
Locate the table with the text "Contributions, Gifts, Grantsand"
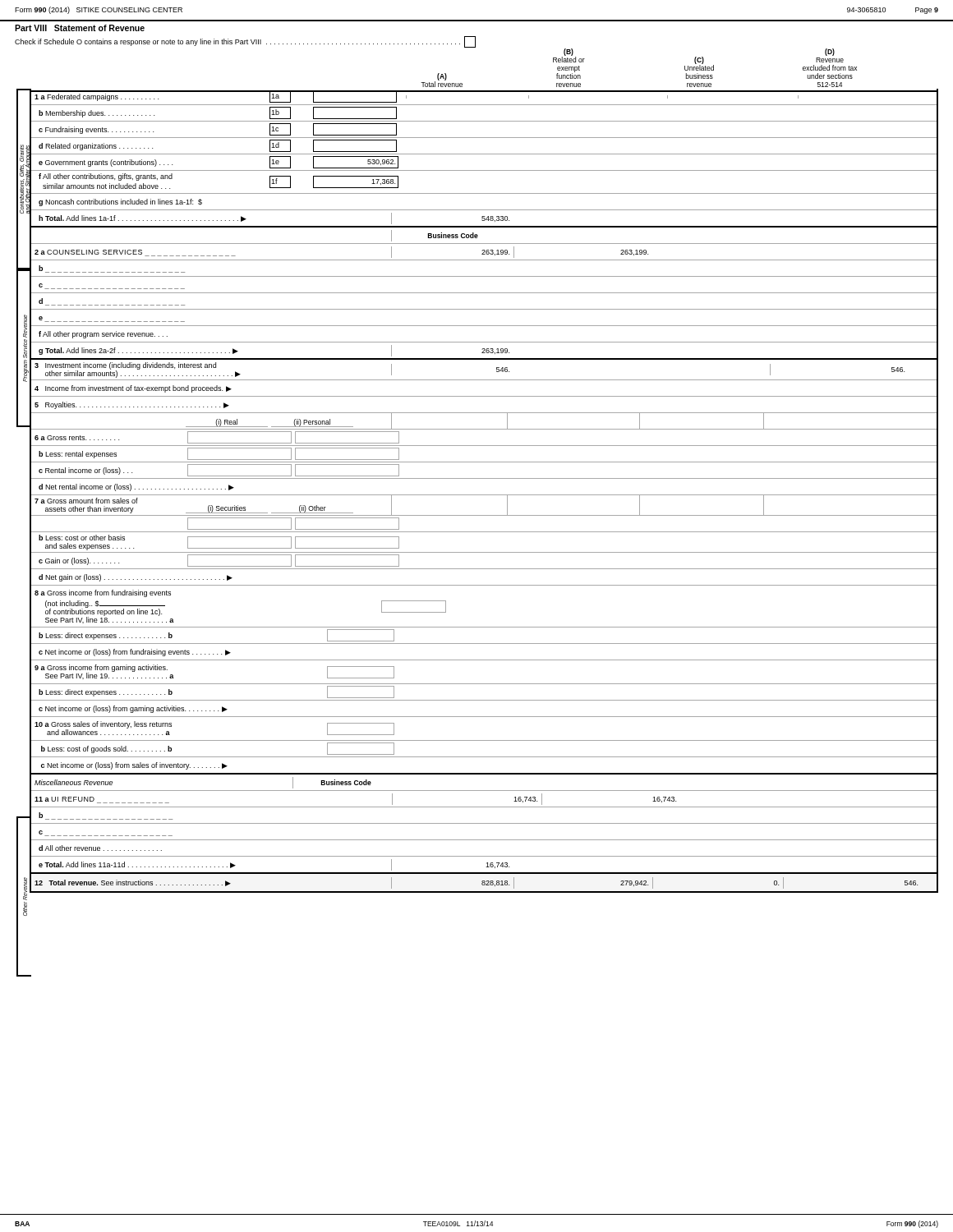(484, 491)
